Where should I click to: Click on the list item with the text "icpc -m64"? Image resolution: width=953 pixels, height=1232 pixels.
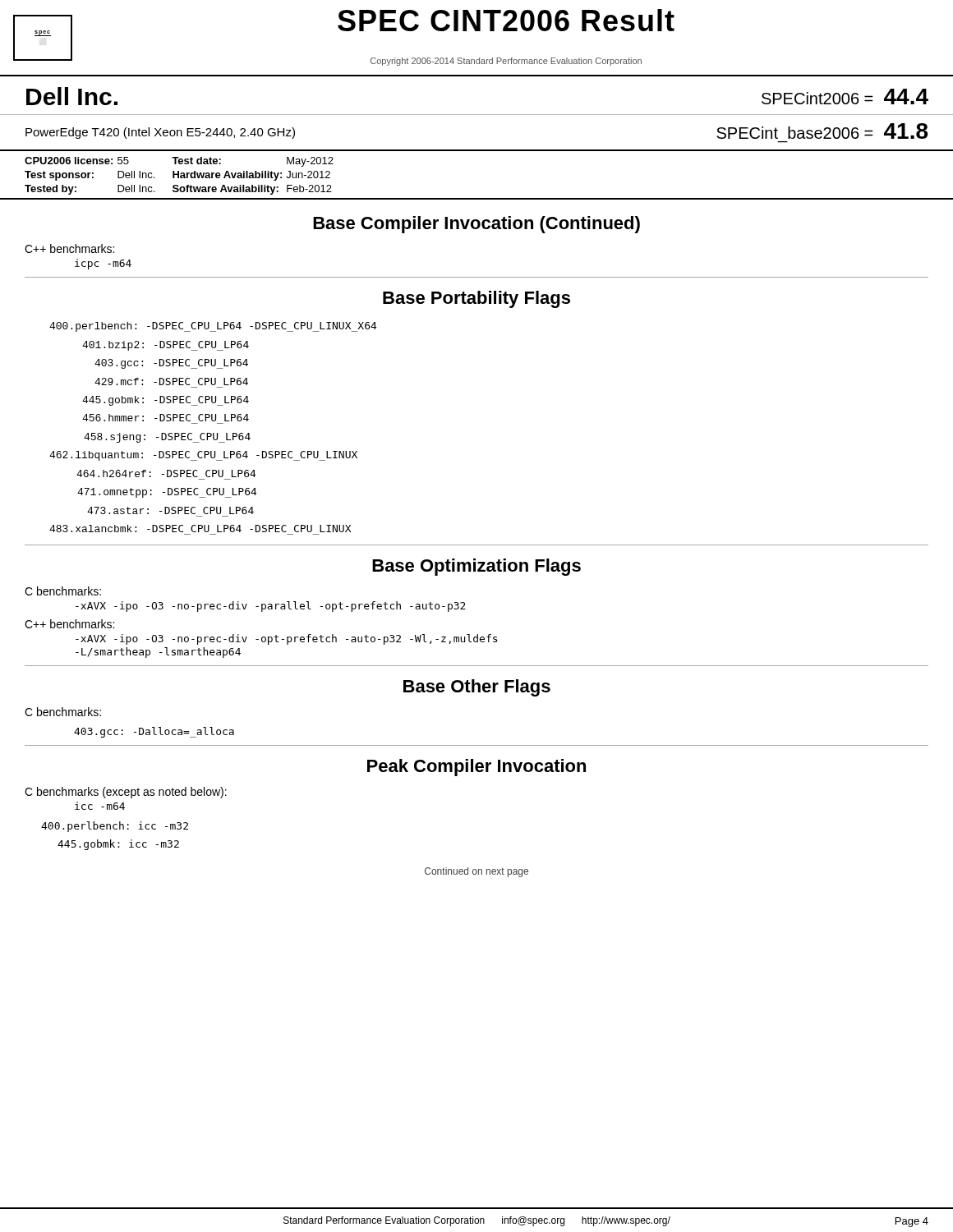tap(103, 263)
